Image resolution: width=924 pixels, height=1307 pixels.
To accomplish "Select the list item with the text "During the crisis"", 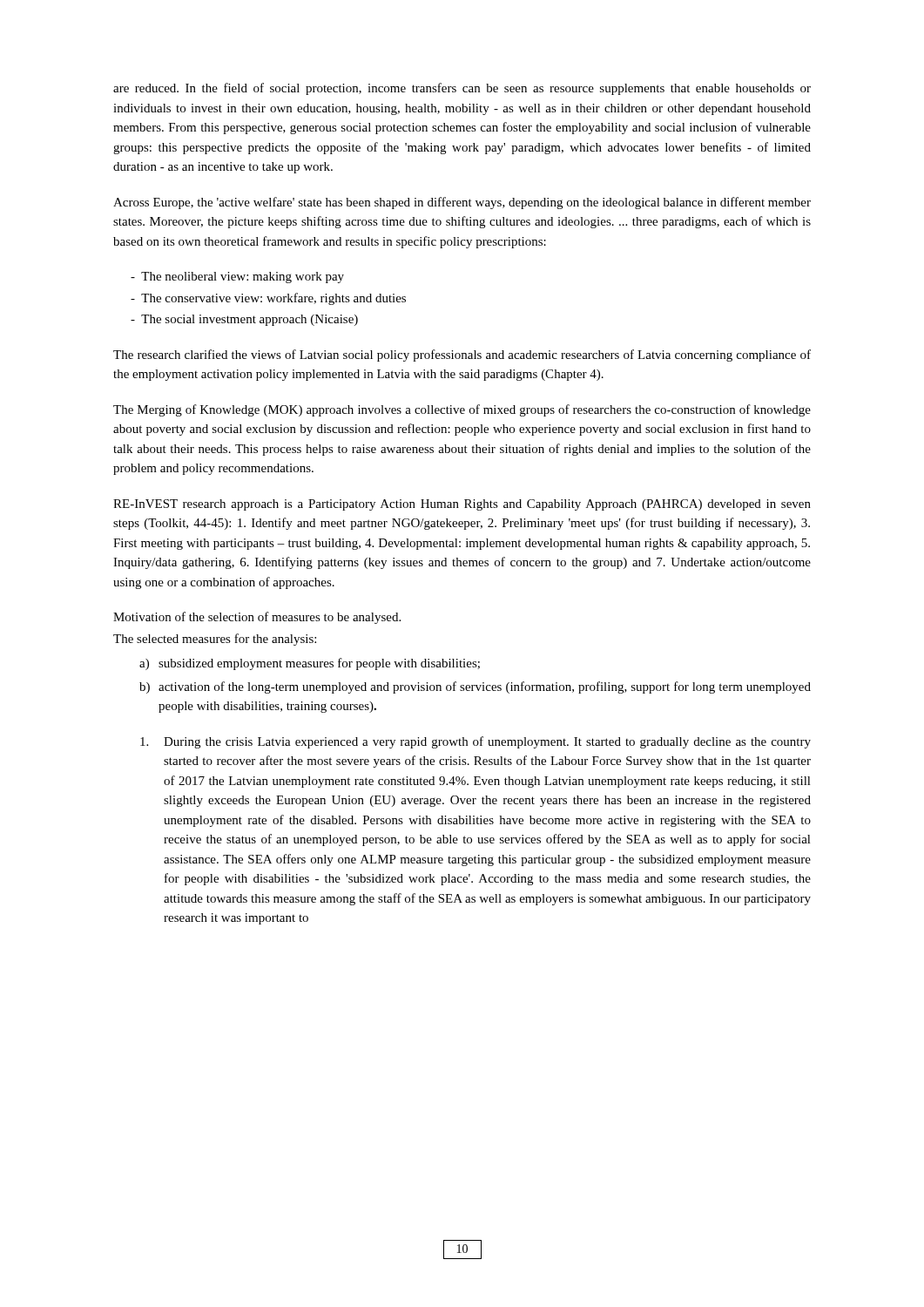I will click(475, 830).
